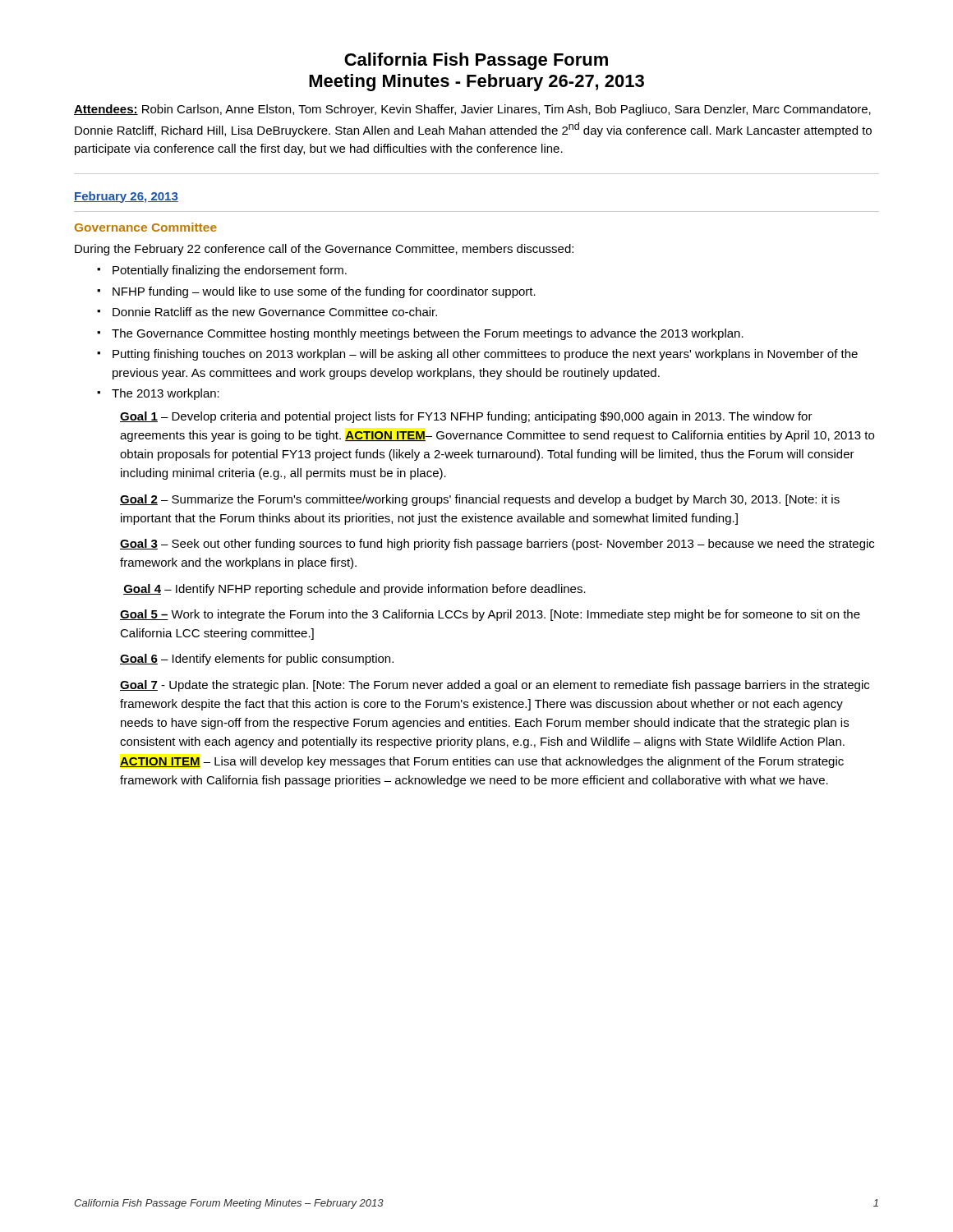The width and height of the screenshot is (953, 1232).
Task: Point to the block beginning "Attendees: Robin Carlson, Anne"
Action: [473, 129]
